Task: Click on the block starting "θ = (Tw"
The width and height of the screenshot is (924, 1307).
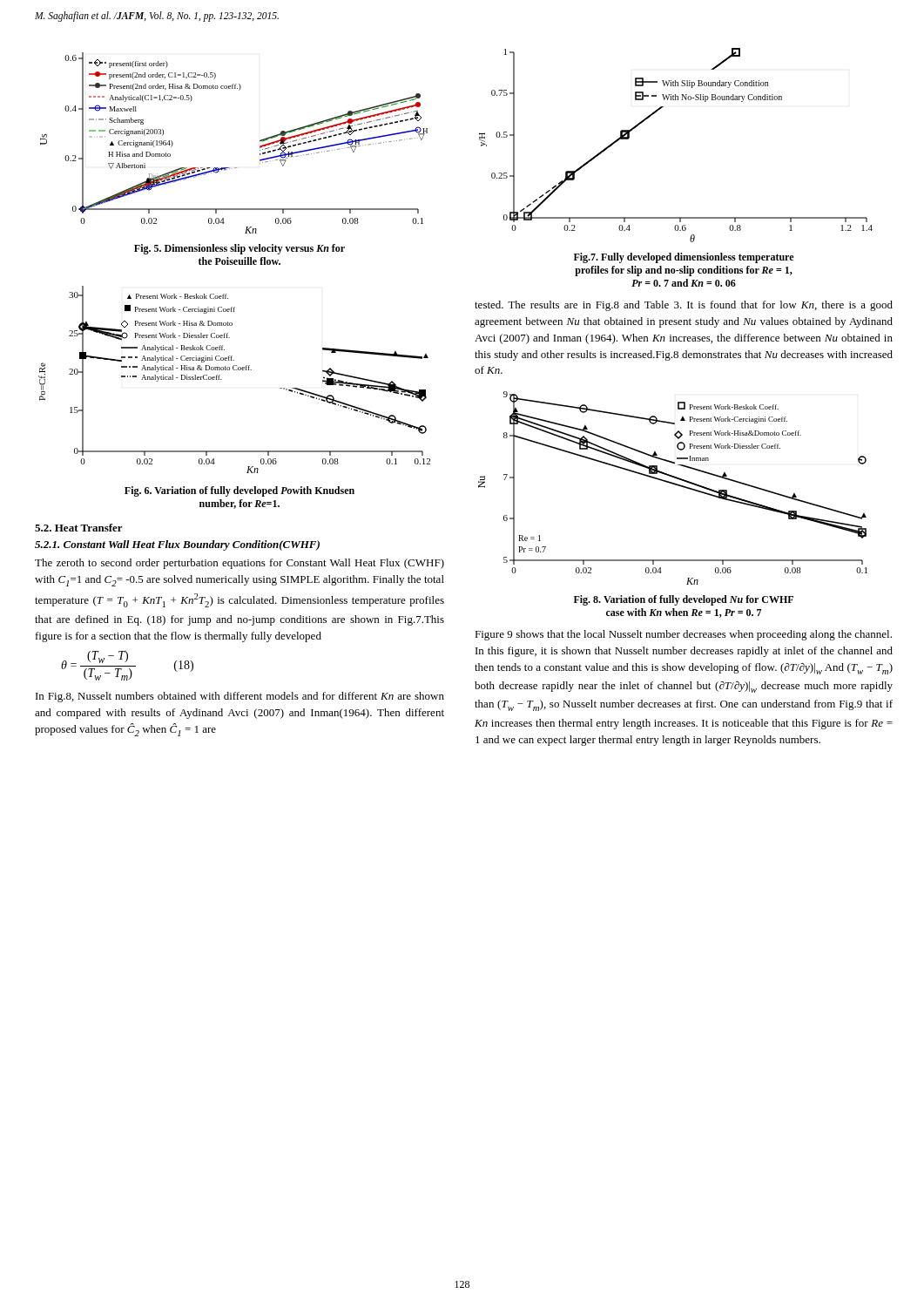Action: (127, 666)
